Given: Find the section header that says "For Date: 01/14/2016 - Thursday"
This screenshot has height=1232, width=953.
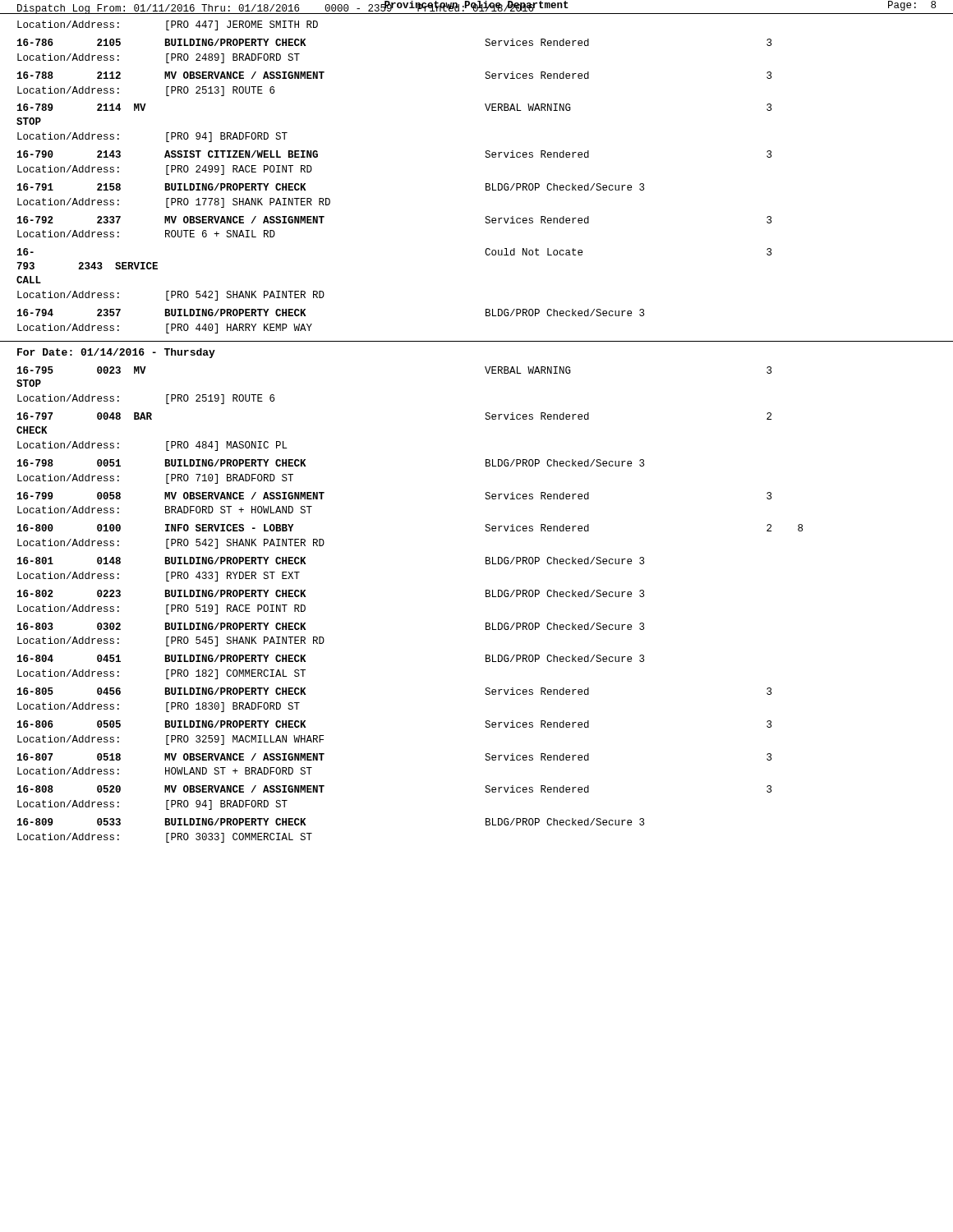Looking at the screenshot, I should pos(116,352).
